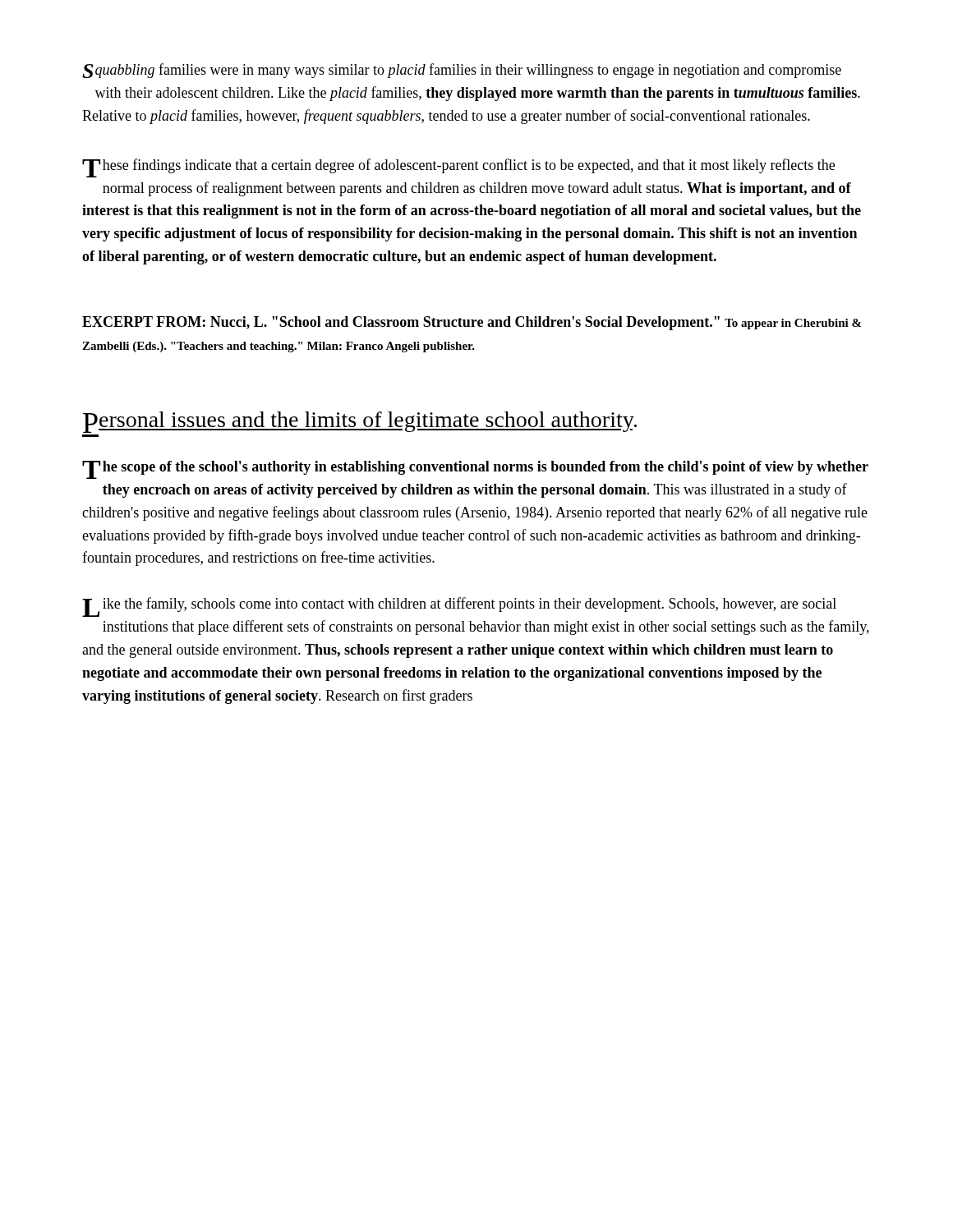The image size is (953, 1232).
Task: Click on the text block containing "EXCERPT FROM: Nucci, L. "School and"
Action: (x=476, y=334)
